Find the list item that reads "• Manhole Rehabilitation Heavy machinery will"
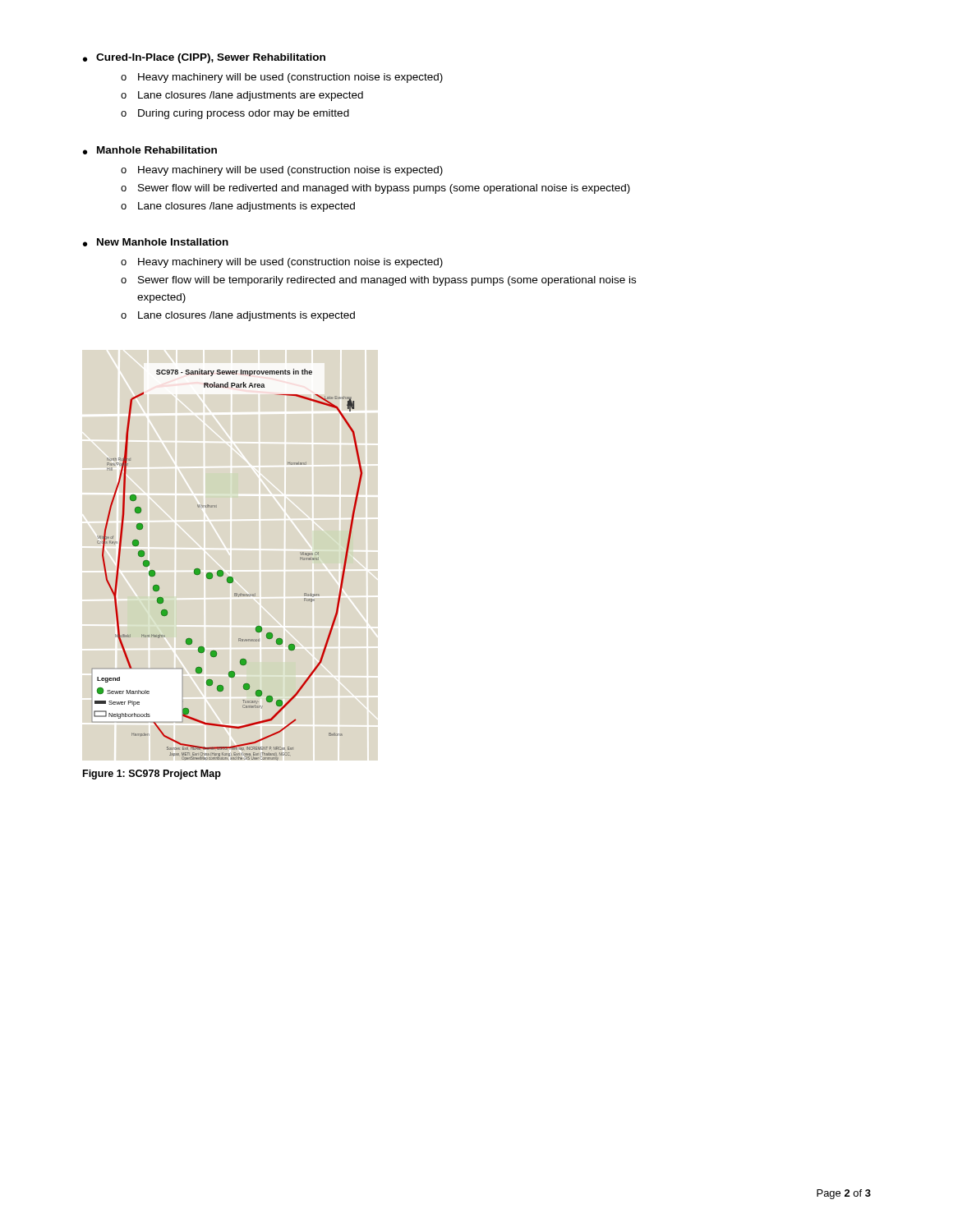Screen dimensions: 1232x953 (476, 184)
